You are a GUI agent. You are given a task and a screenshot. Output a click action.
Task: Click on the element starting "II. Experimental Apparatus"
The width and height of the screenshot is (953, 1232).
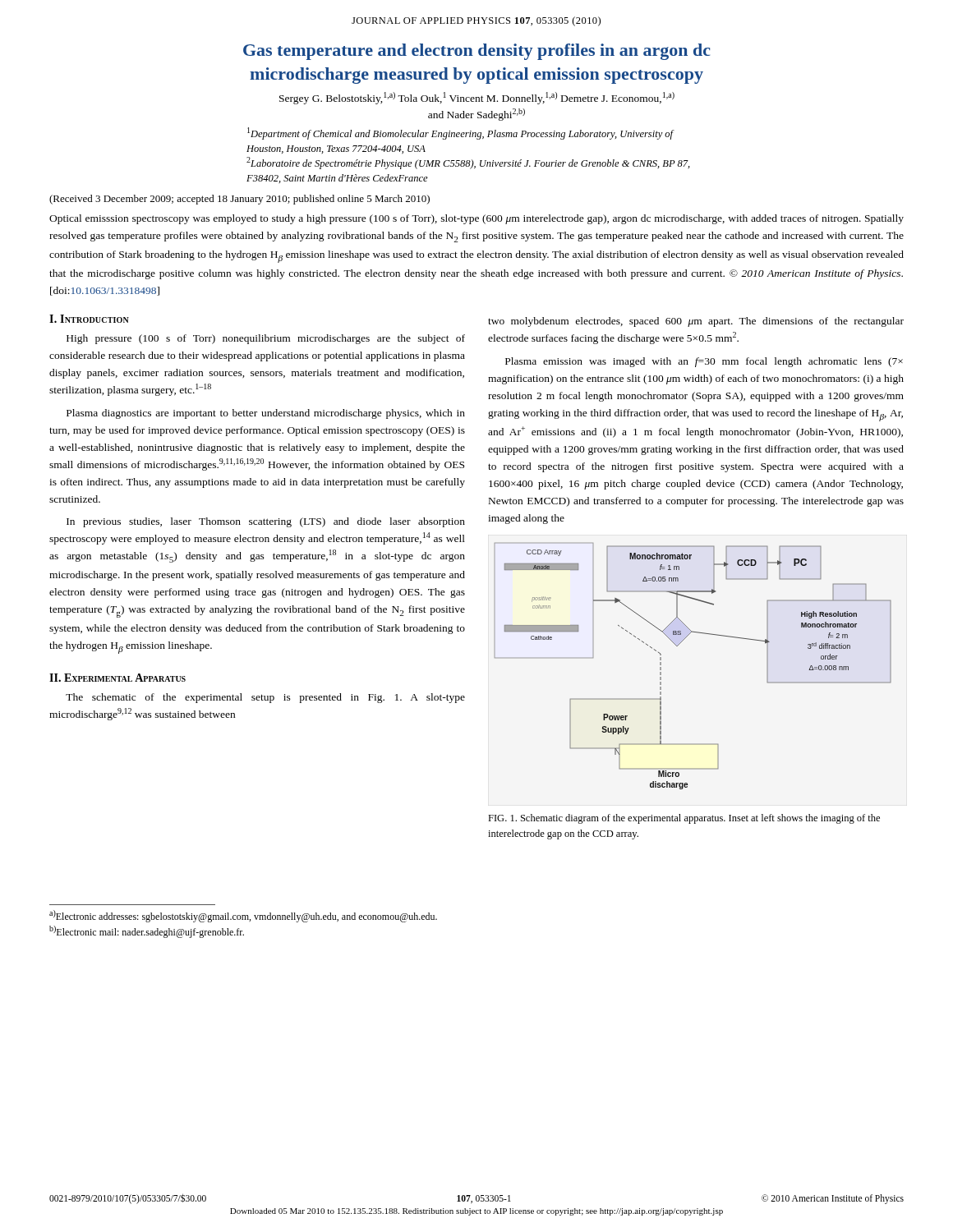pyautogui.click(x=118, y=678)
